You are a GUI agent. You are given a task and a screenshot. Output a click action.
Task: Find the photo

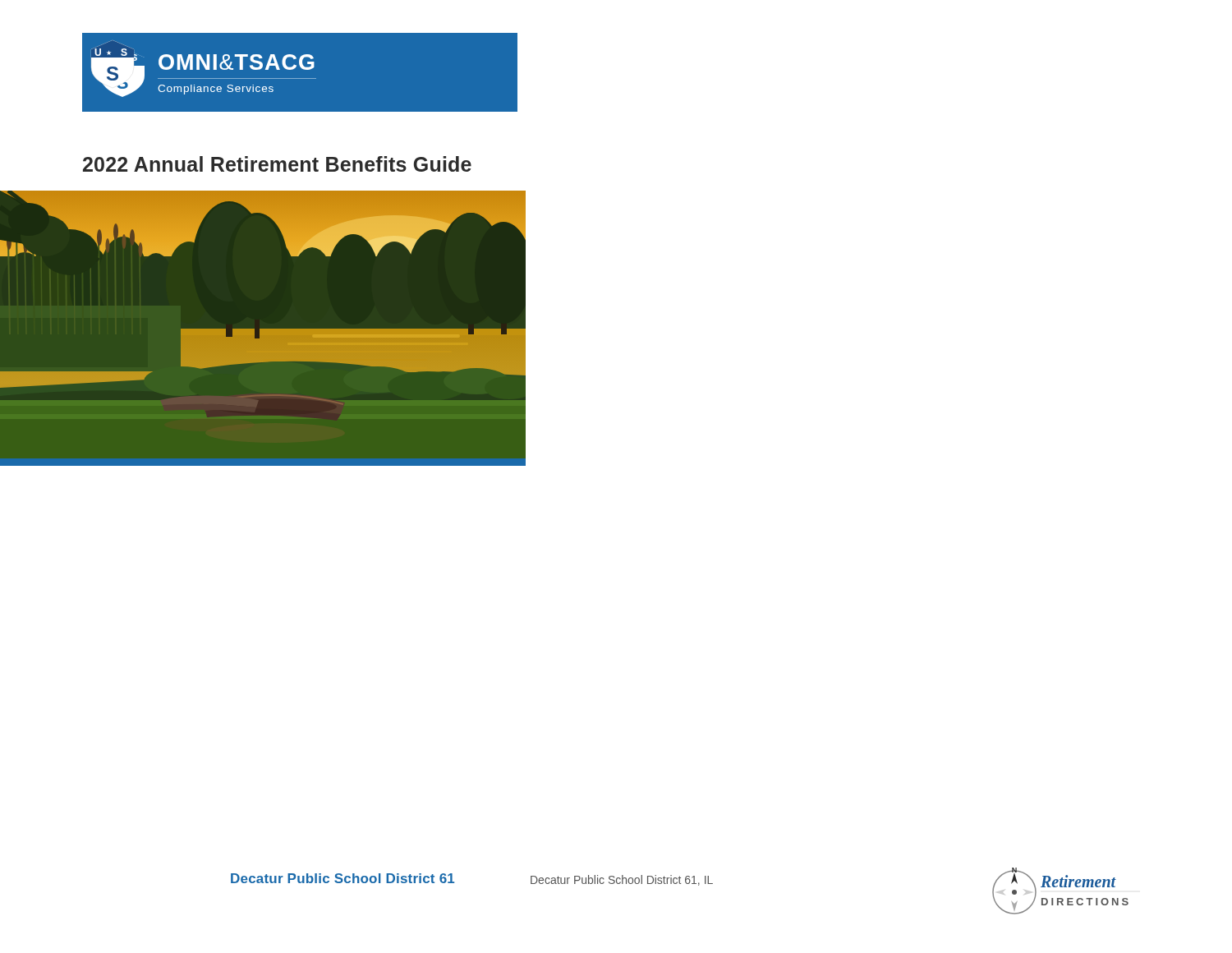[x=263, y=328]
